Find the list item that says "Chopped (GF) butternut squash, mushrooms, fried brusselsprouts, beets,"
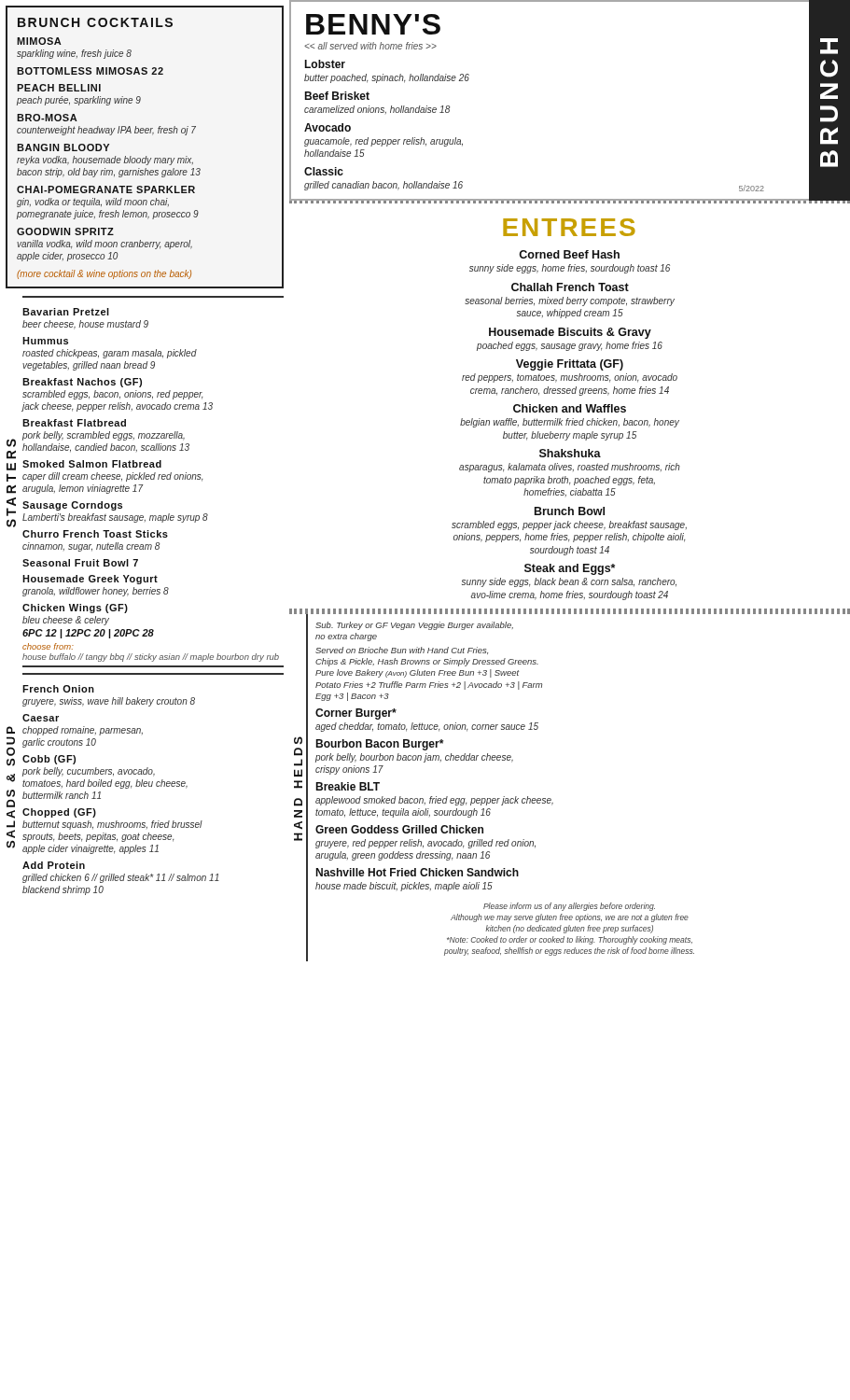 153,831
